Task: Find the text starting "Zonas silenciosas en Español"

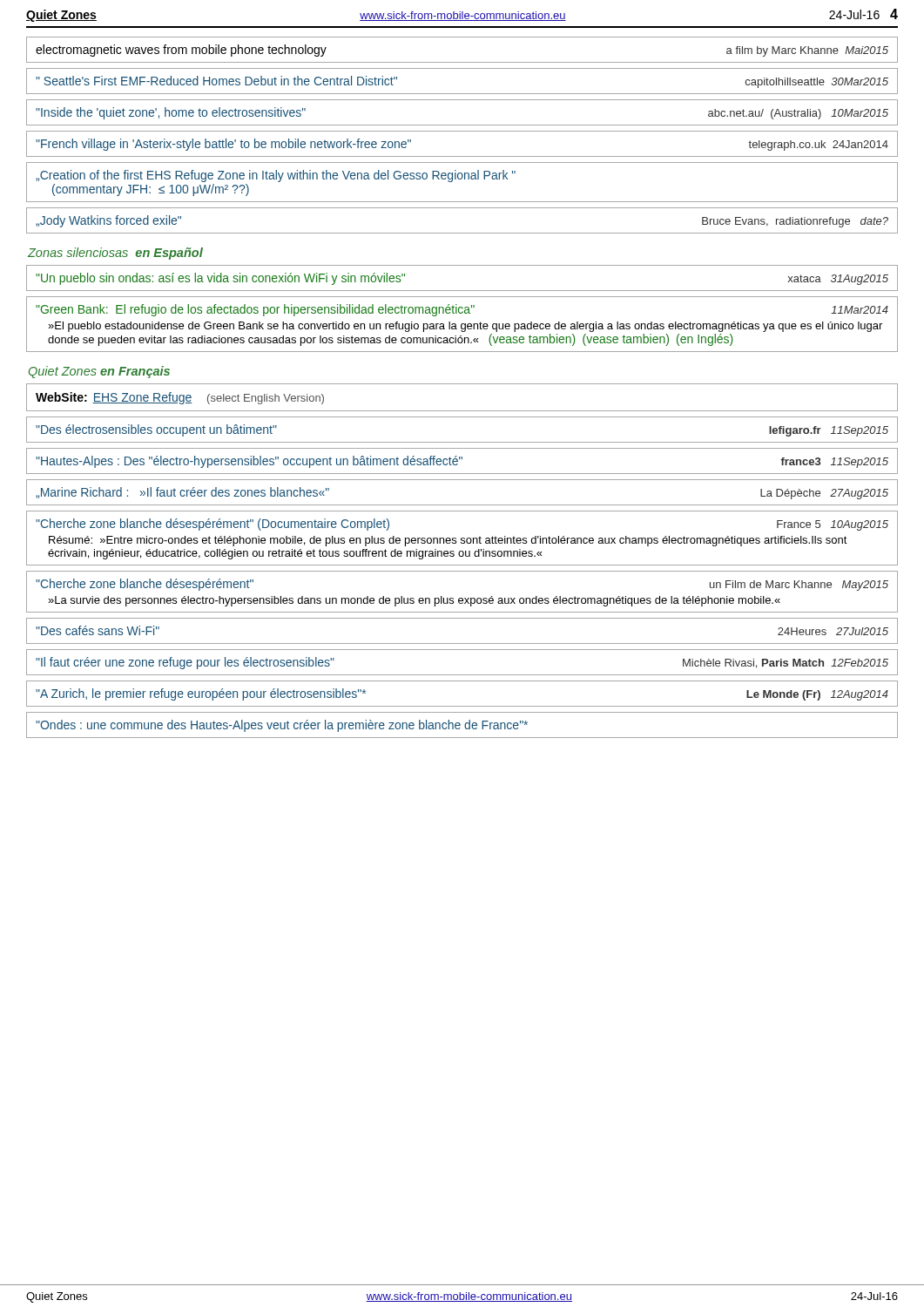Action: [115, 253]
